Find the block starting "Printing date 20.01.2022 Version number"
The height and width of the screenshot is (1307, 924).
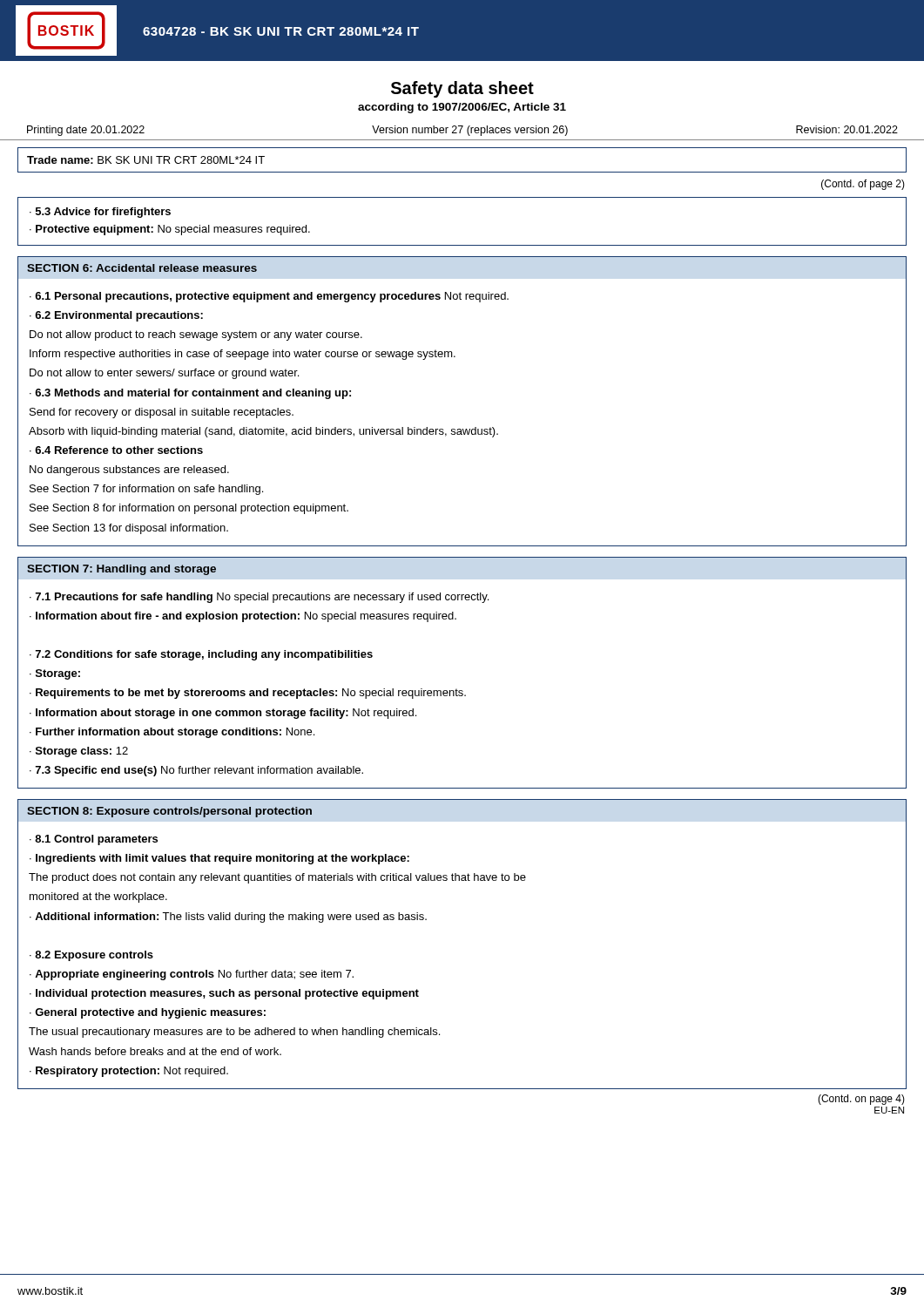point(462,129)
